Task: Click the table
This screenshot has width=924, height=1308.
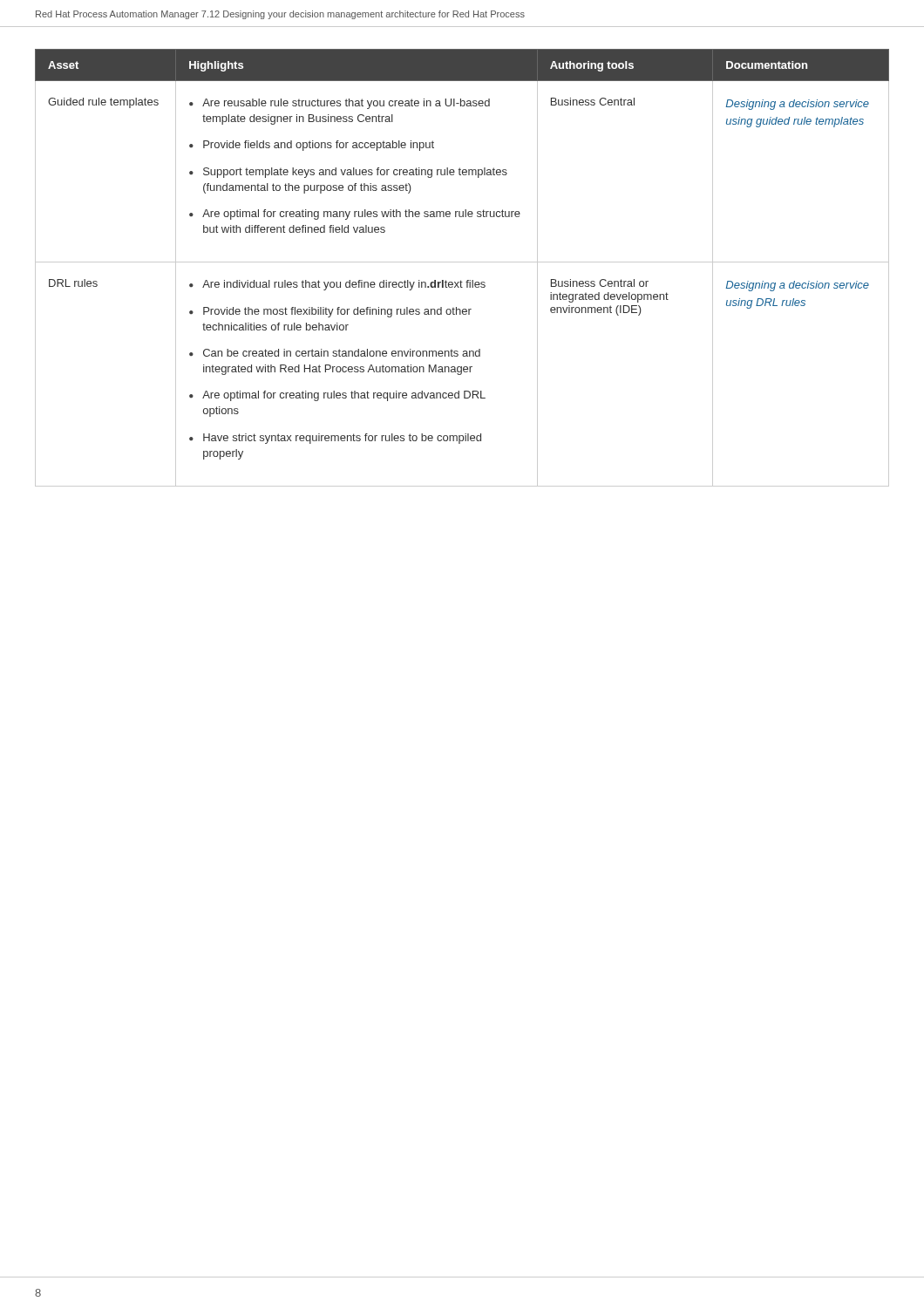Action: click(x=462, y=268)
